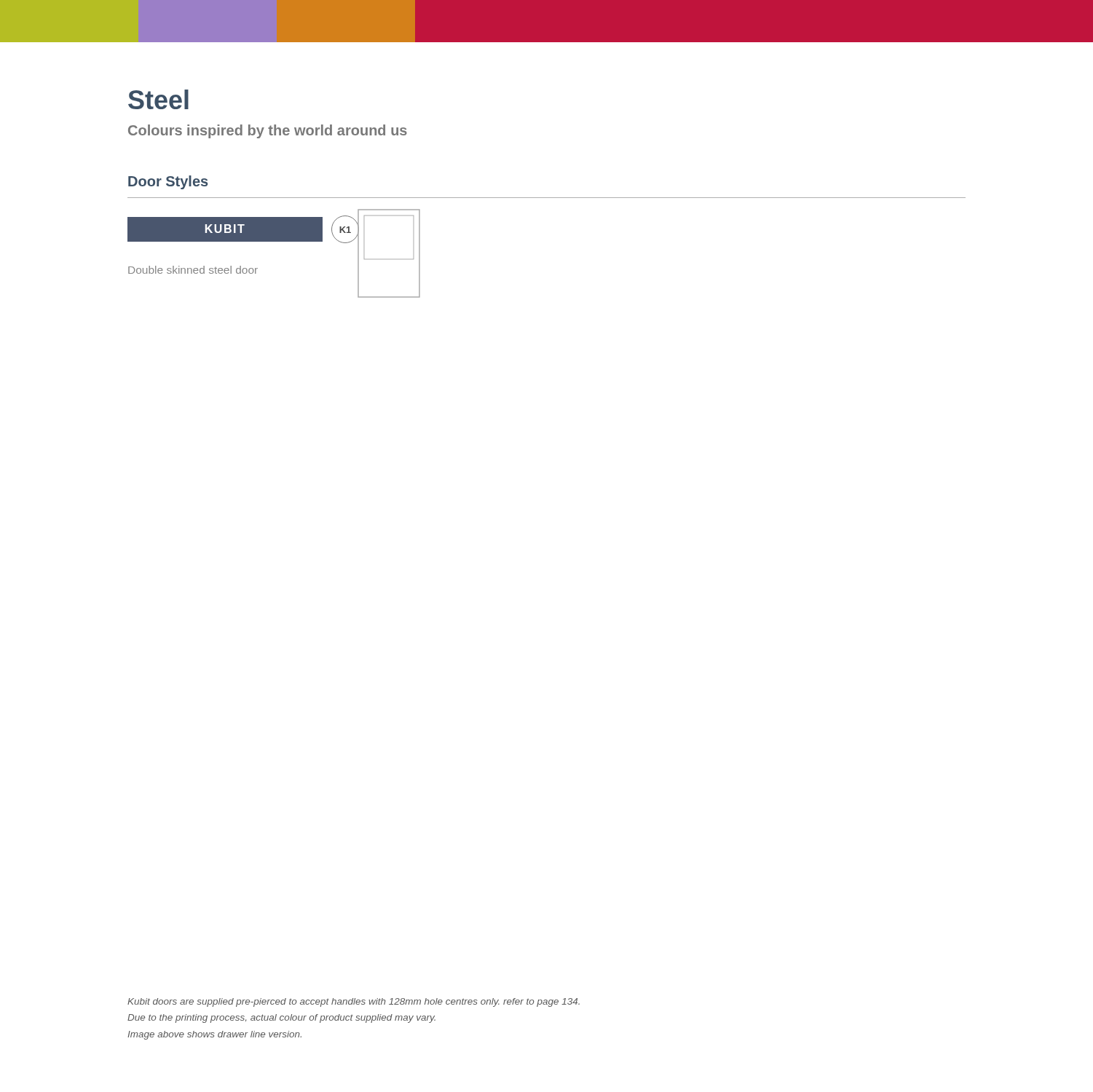Locate the illustration

click(x=382, y=274)
